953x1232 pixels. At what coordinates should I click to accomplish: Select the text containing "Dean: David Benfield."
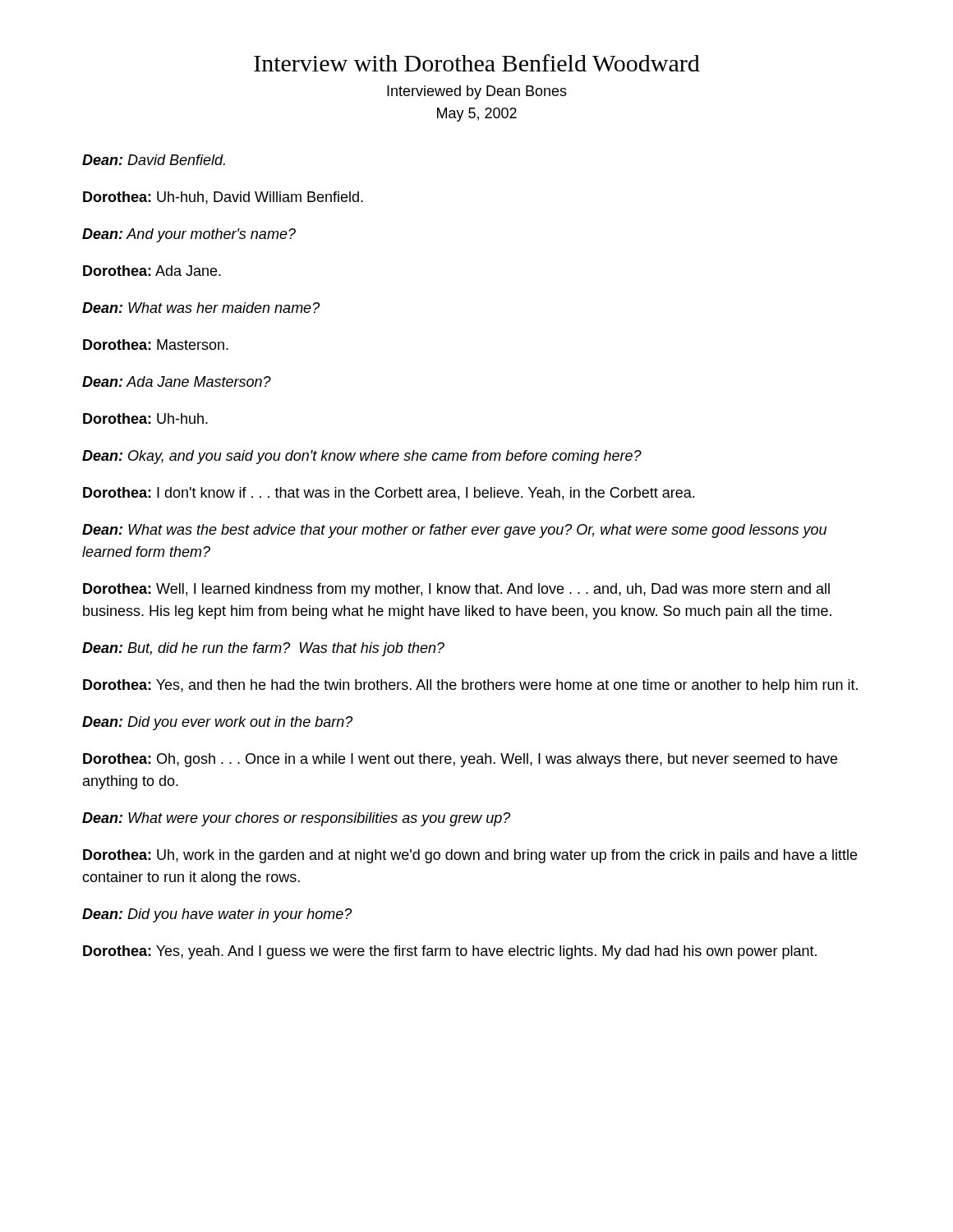click(x=154, y=160)
